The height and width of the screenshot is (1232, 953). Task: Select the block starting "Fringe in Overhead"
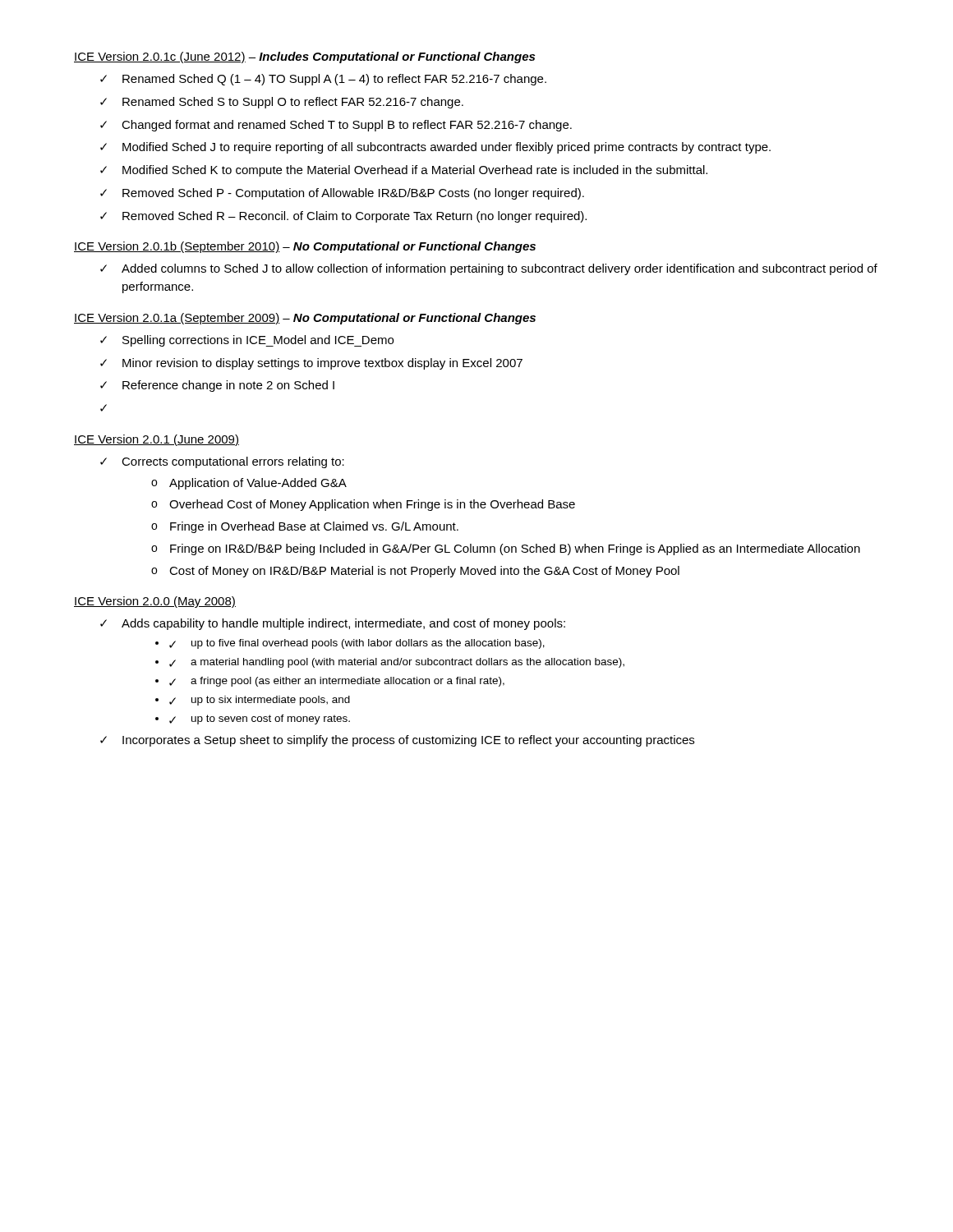[314, 526]
